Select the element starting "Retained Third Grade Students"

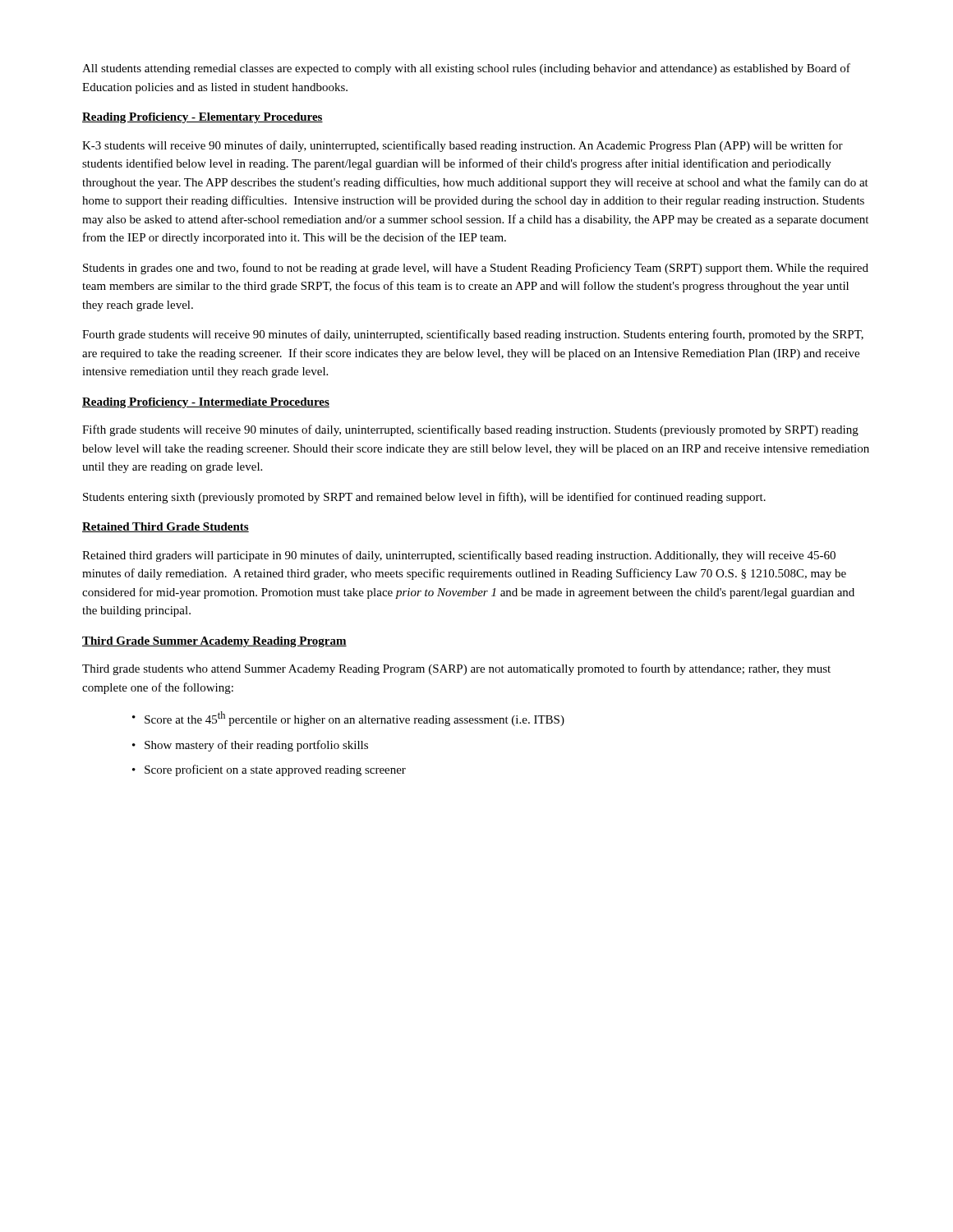tap(165, 526)
